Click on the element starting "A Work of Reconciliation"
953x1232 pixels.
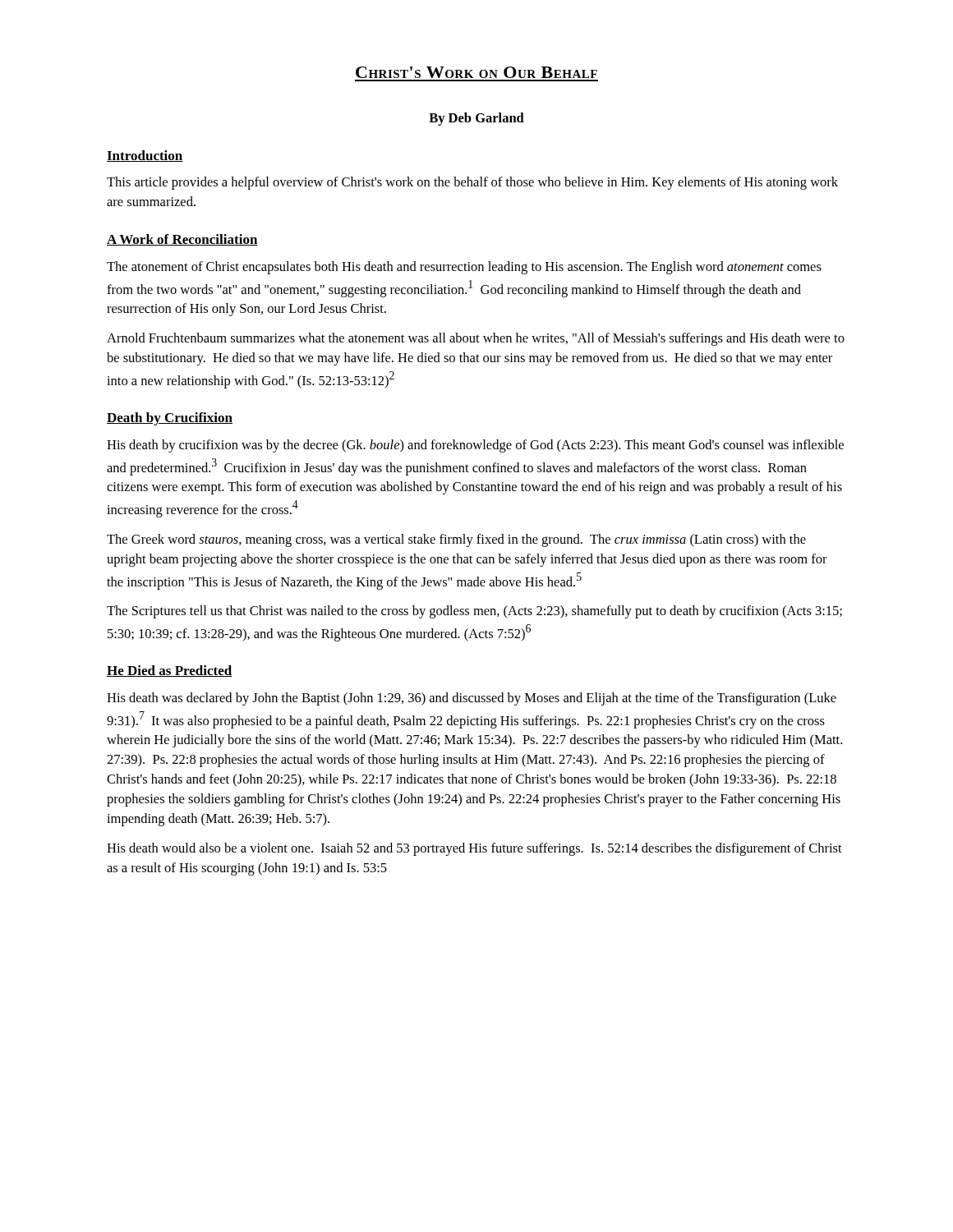click(182, 240)
